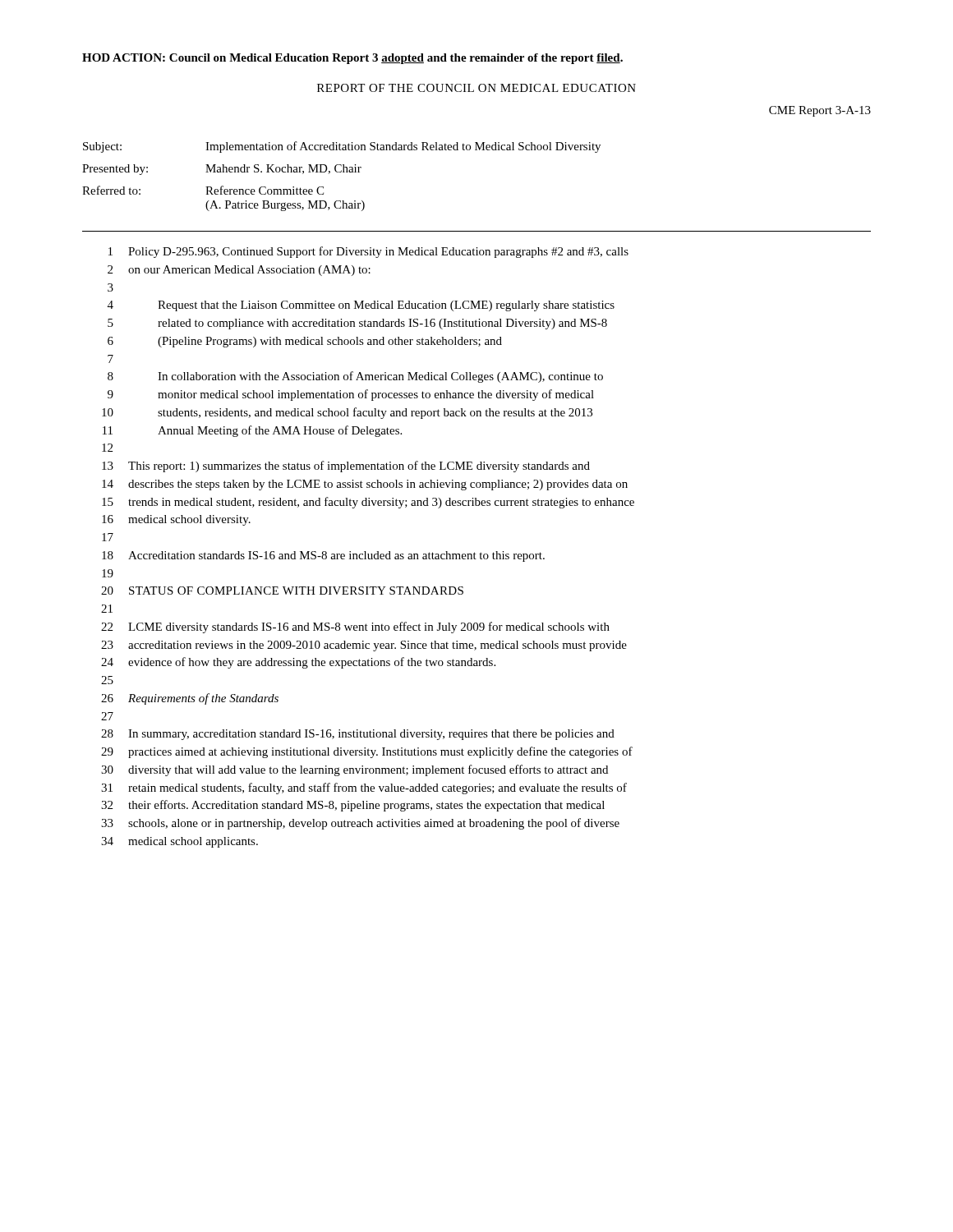The height and width of the screenshot is (1232, 953).
Task: Click on the region starting "13 This report: 1)"
Action: pyautogui.click(x=476, y=502)
